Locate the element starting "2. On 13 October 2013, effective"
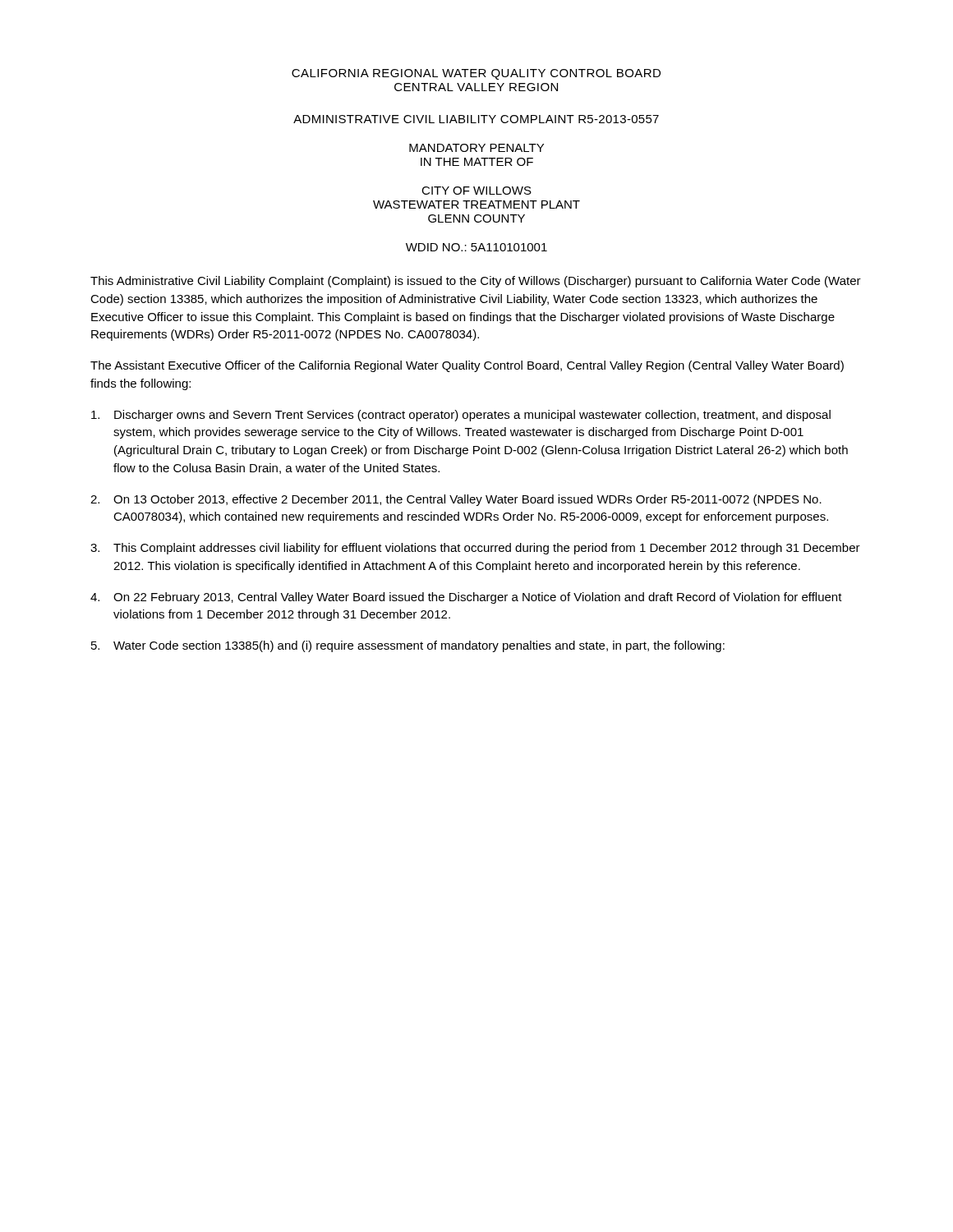 point(476,508)
